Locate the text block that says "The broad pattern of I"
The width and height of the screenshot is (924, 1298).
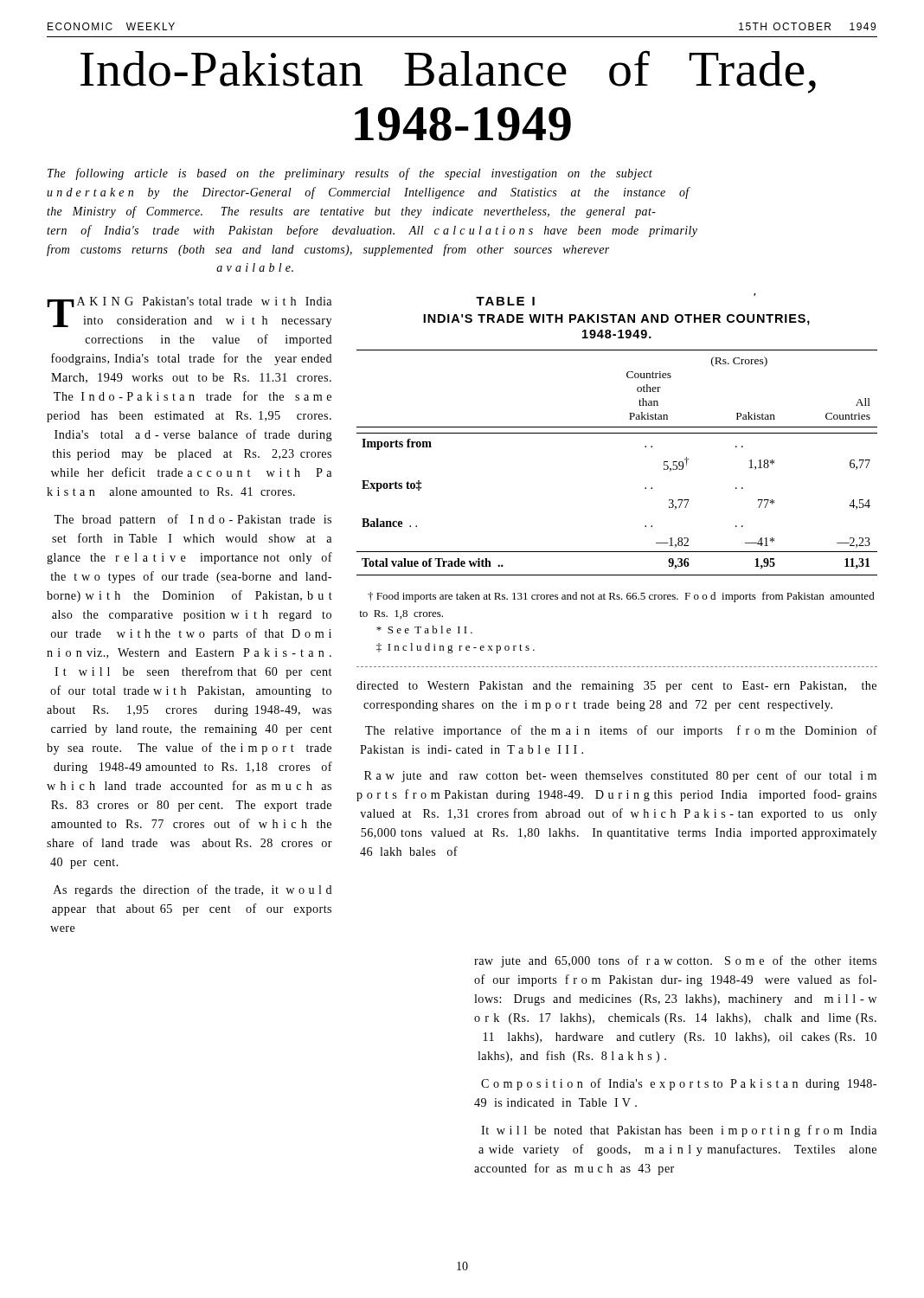(190, 691)
